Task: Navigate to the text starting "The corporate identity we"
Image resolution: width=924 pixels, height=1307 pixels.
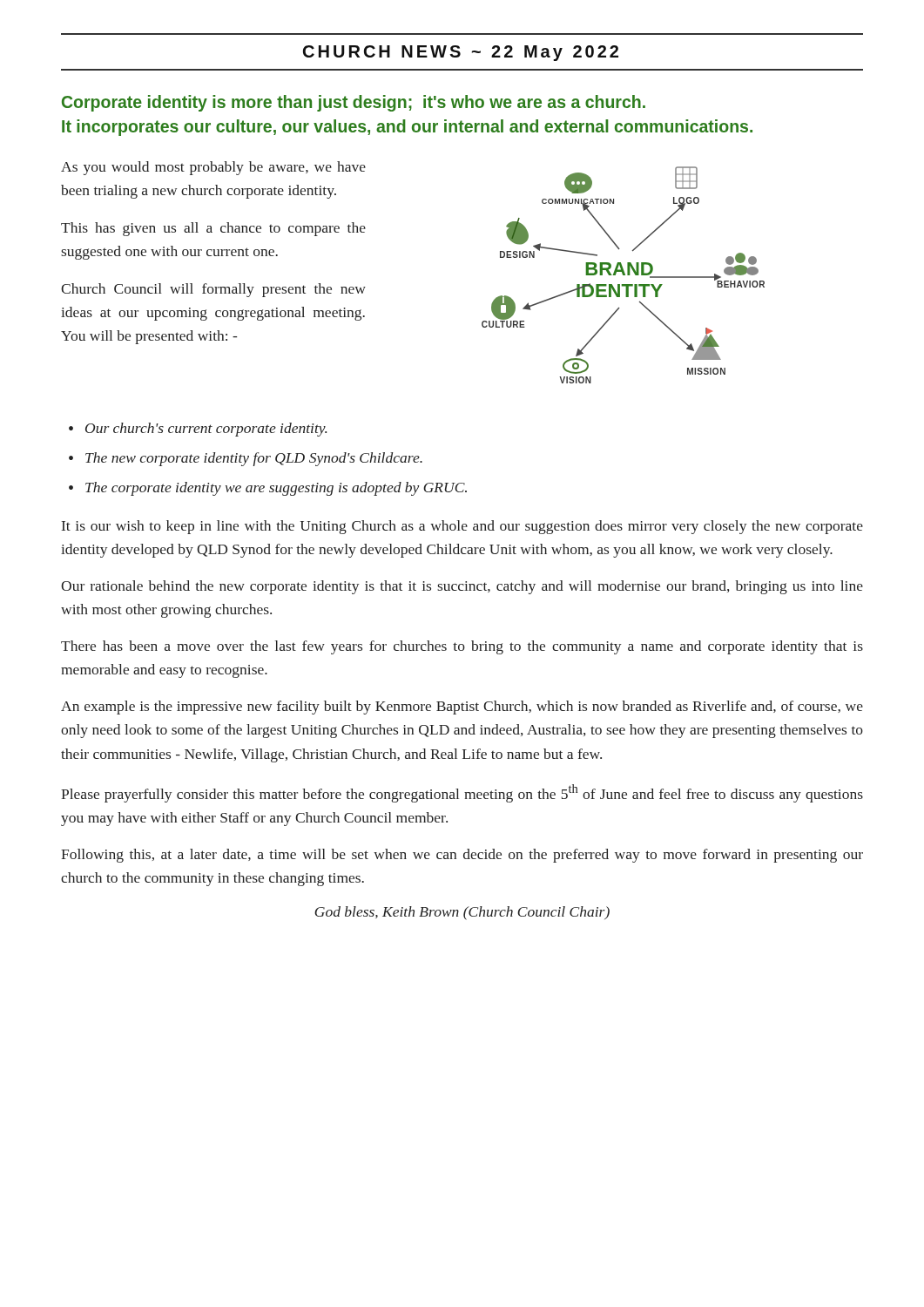Action: (x=276, y=487)
